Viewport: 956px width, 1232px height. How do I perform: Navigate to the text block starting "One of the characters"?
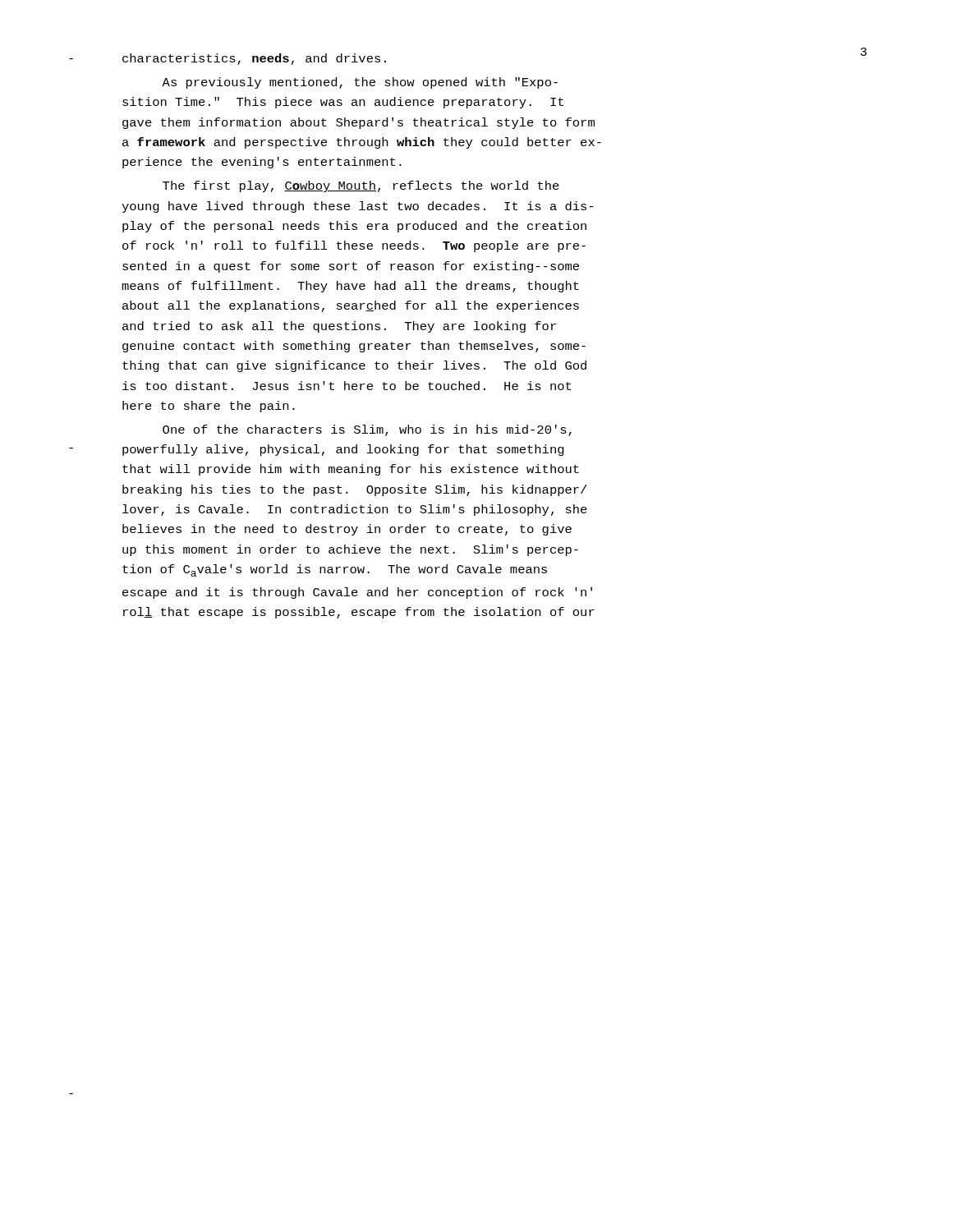(x=494, y=522)
